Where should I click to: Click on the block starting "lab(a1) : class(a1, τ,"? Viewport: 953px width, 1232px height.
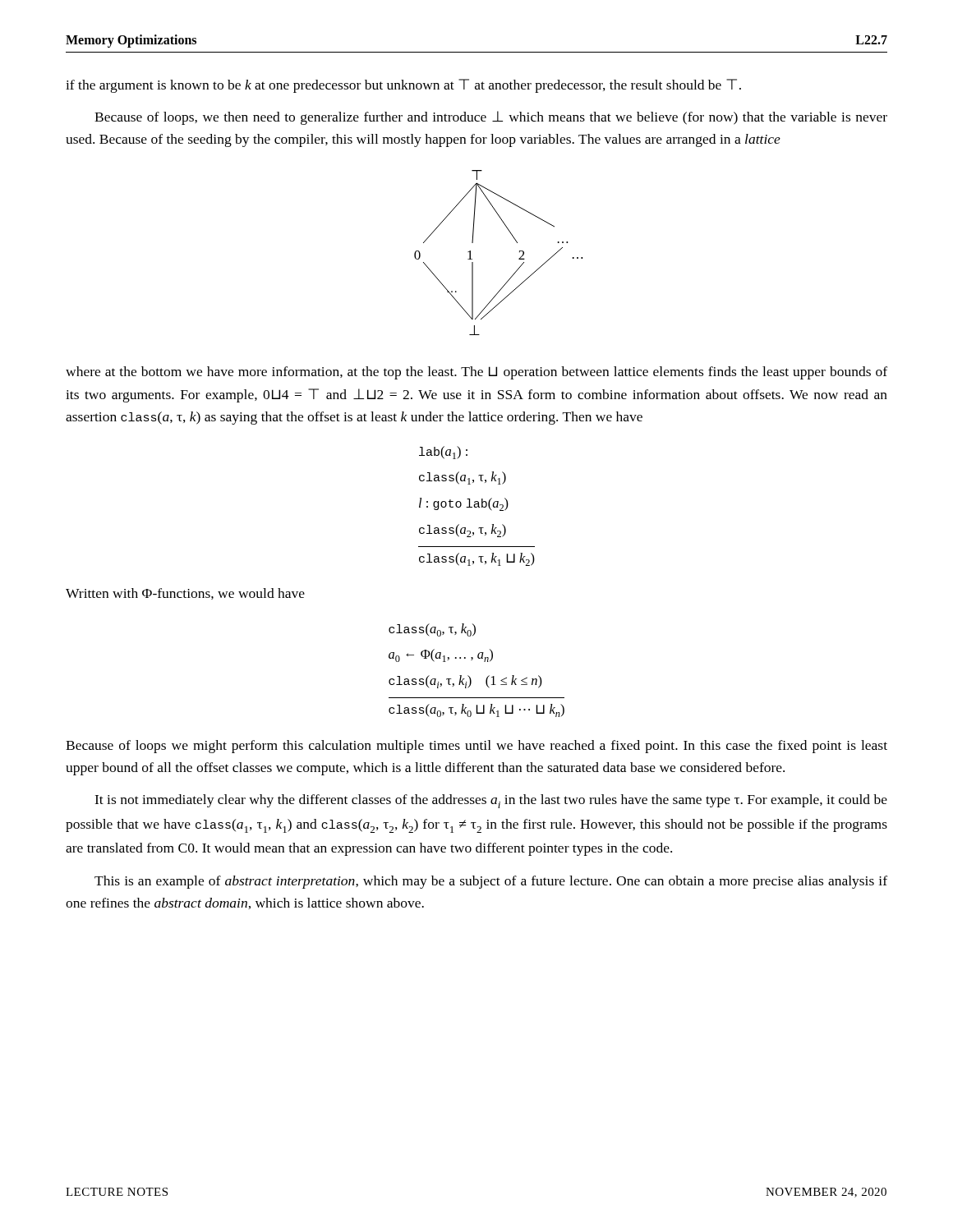476,504
